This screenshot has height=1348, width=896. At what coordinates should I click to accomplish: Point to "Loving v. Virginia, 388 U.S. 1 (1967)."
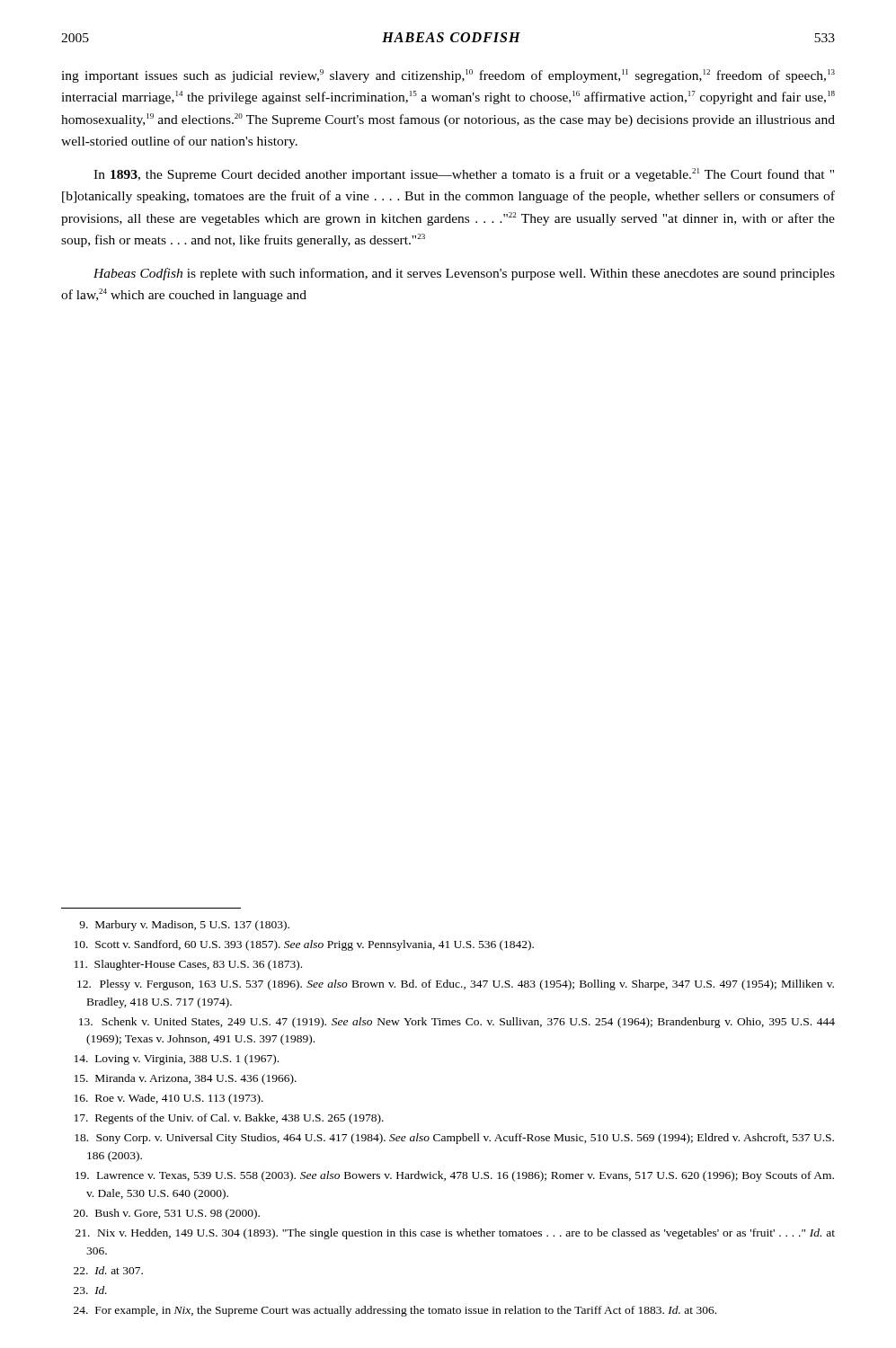click(170, 1059)
